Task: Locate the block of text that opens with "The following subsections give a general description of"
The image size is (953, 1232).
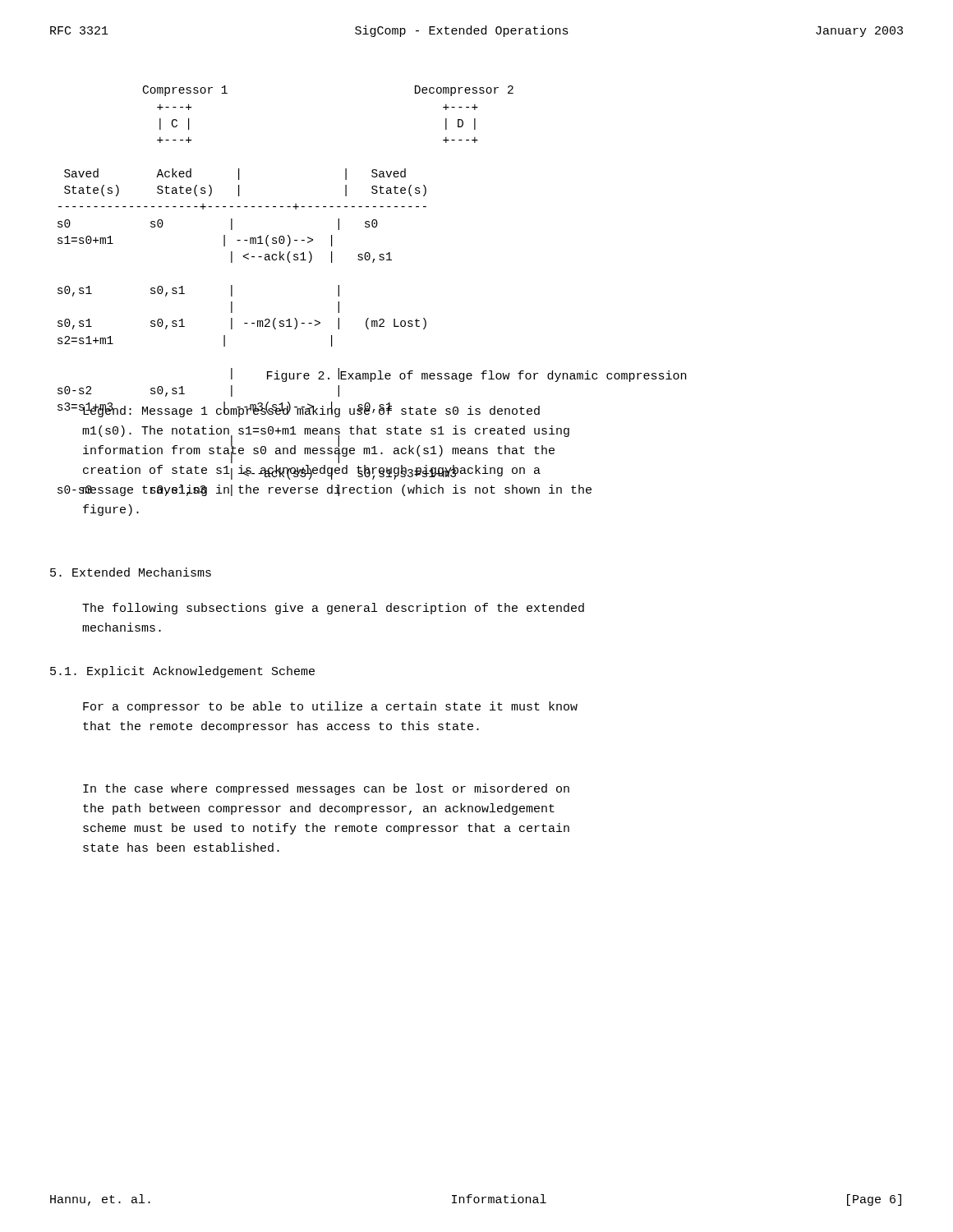Action: coord(334,619)
